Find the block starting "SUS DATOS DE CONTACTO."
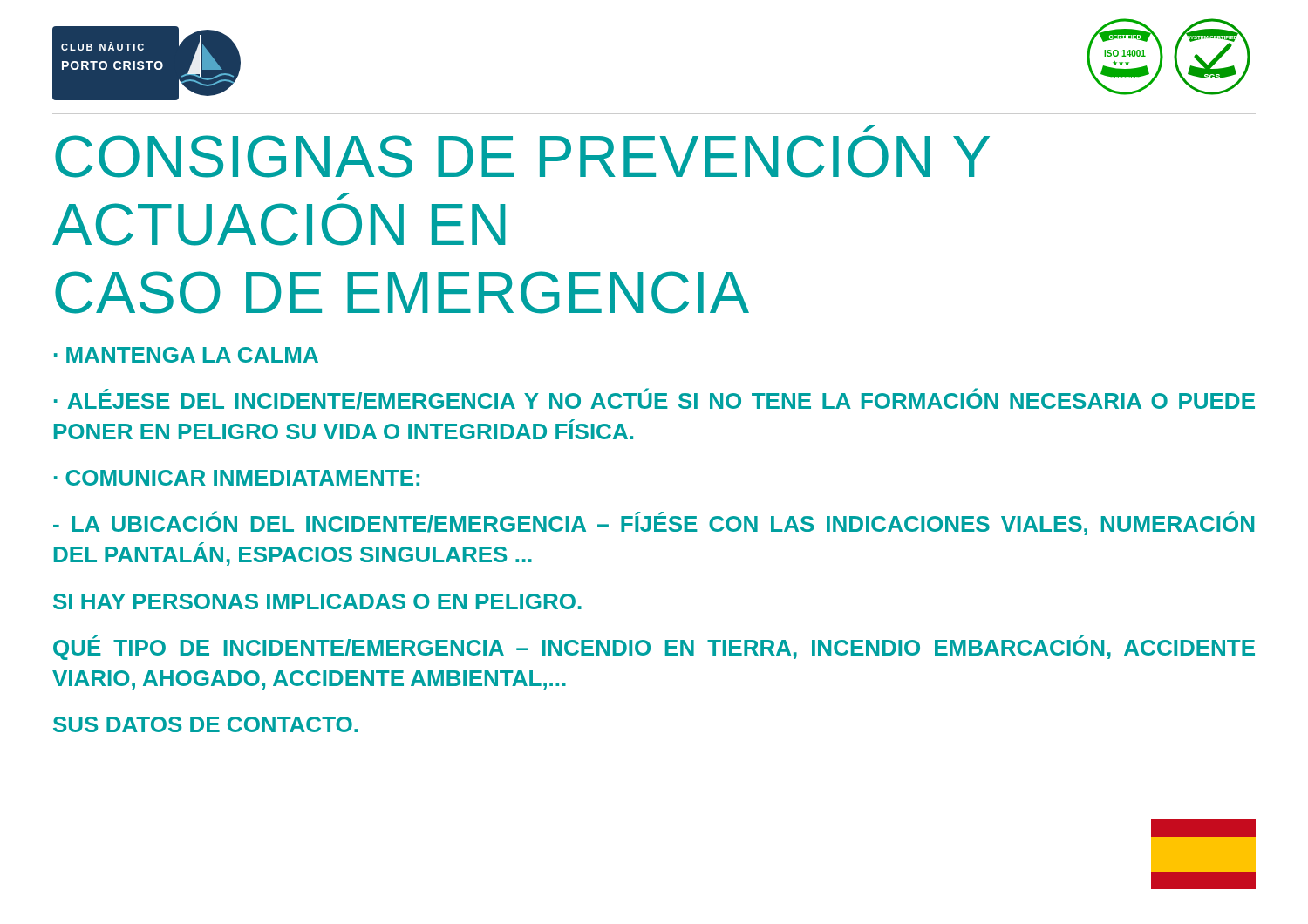Image resolution: width=1308 pixels, height=924 pixels. (206, 724)
